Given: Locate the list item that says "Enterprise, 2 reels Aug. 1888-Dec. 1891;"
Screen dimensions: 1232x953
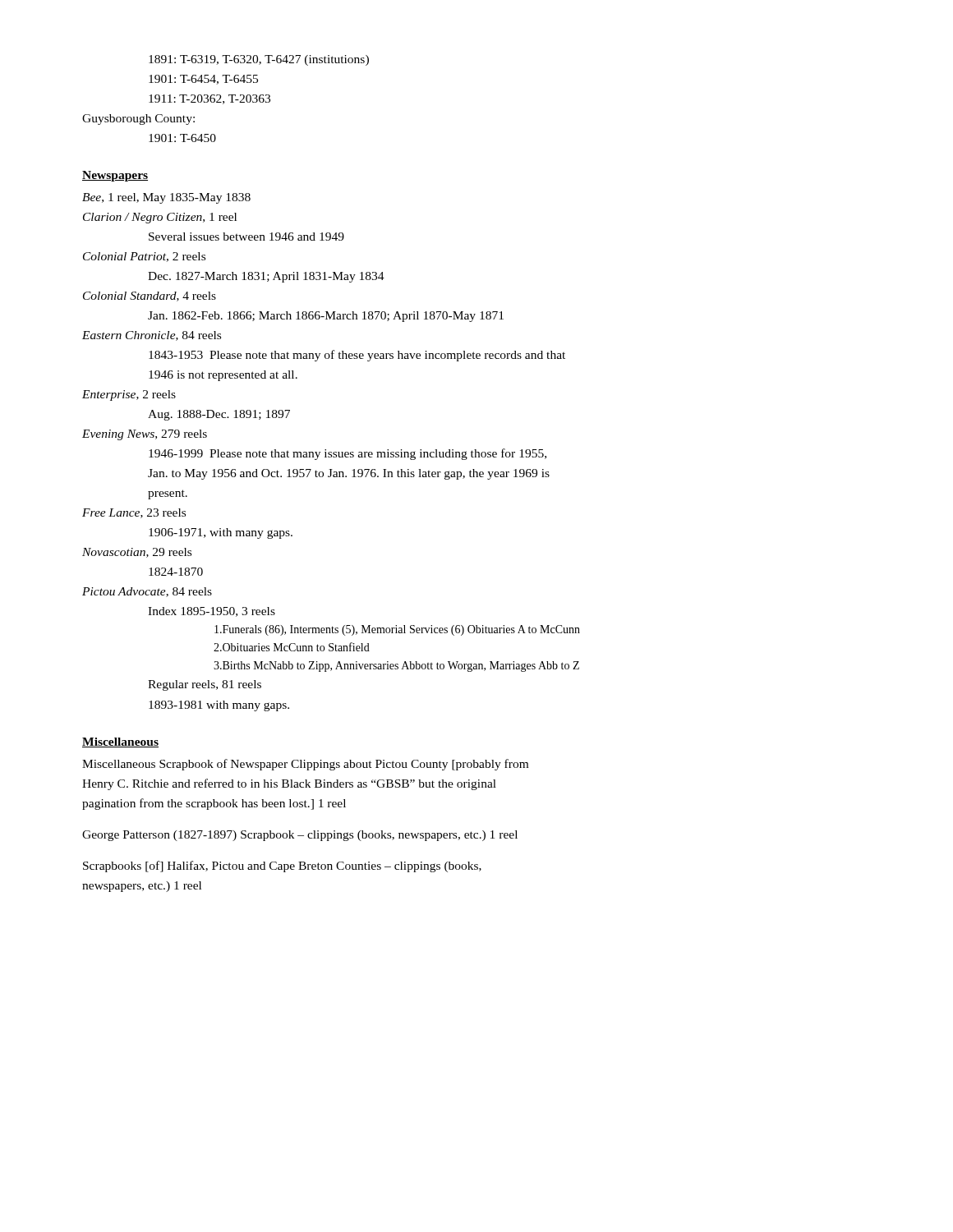Looking at the screenshot, I should [x=129, y=395].
